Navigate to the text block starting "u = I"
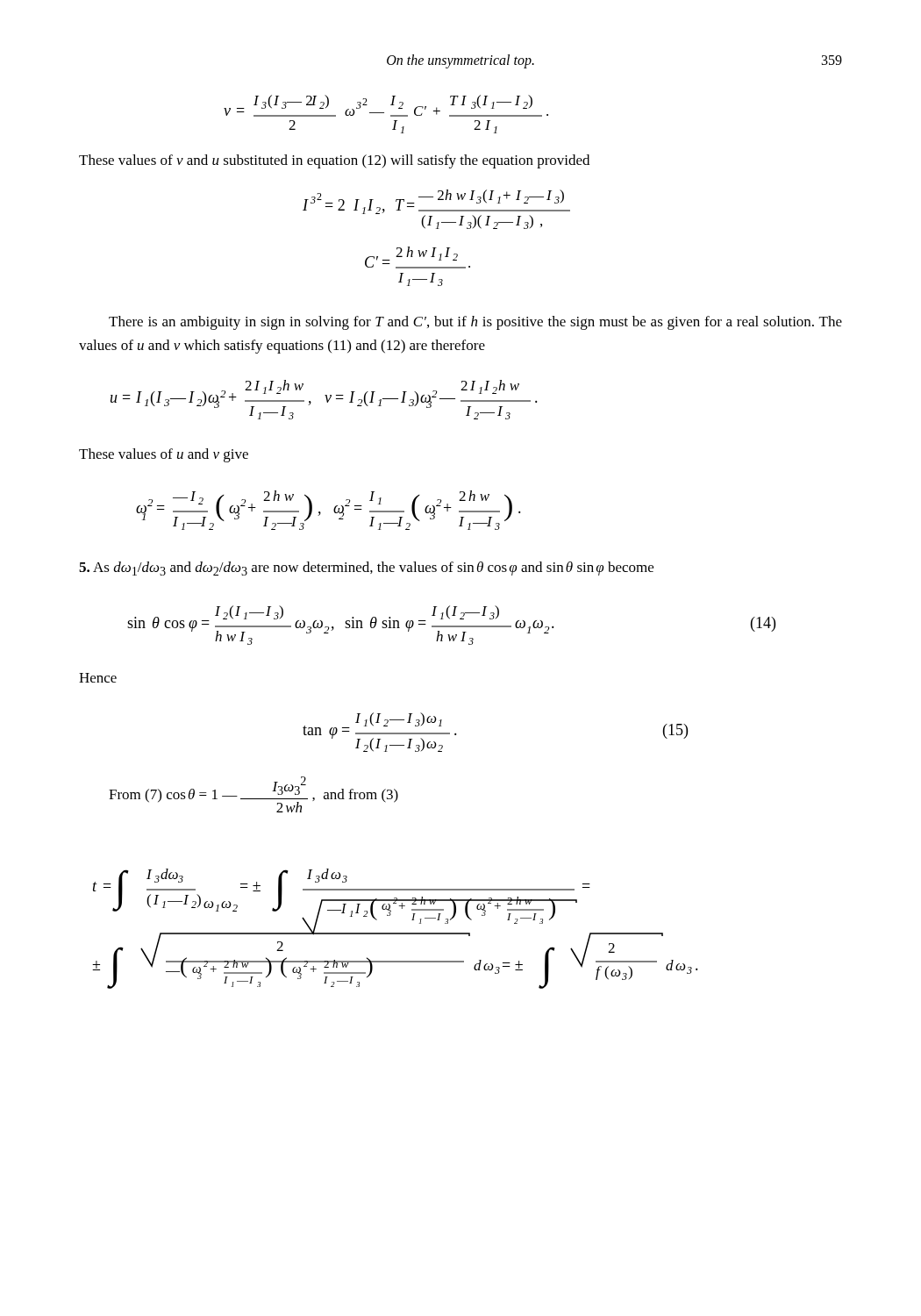This screenshot has height=1316, width=921. pyautogui.click(x=460, y=400)
